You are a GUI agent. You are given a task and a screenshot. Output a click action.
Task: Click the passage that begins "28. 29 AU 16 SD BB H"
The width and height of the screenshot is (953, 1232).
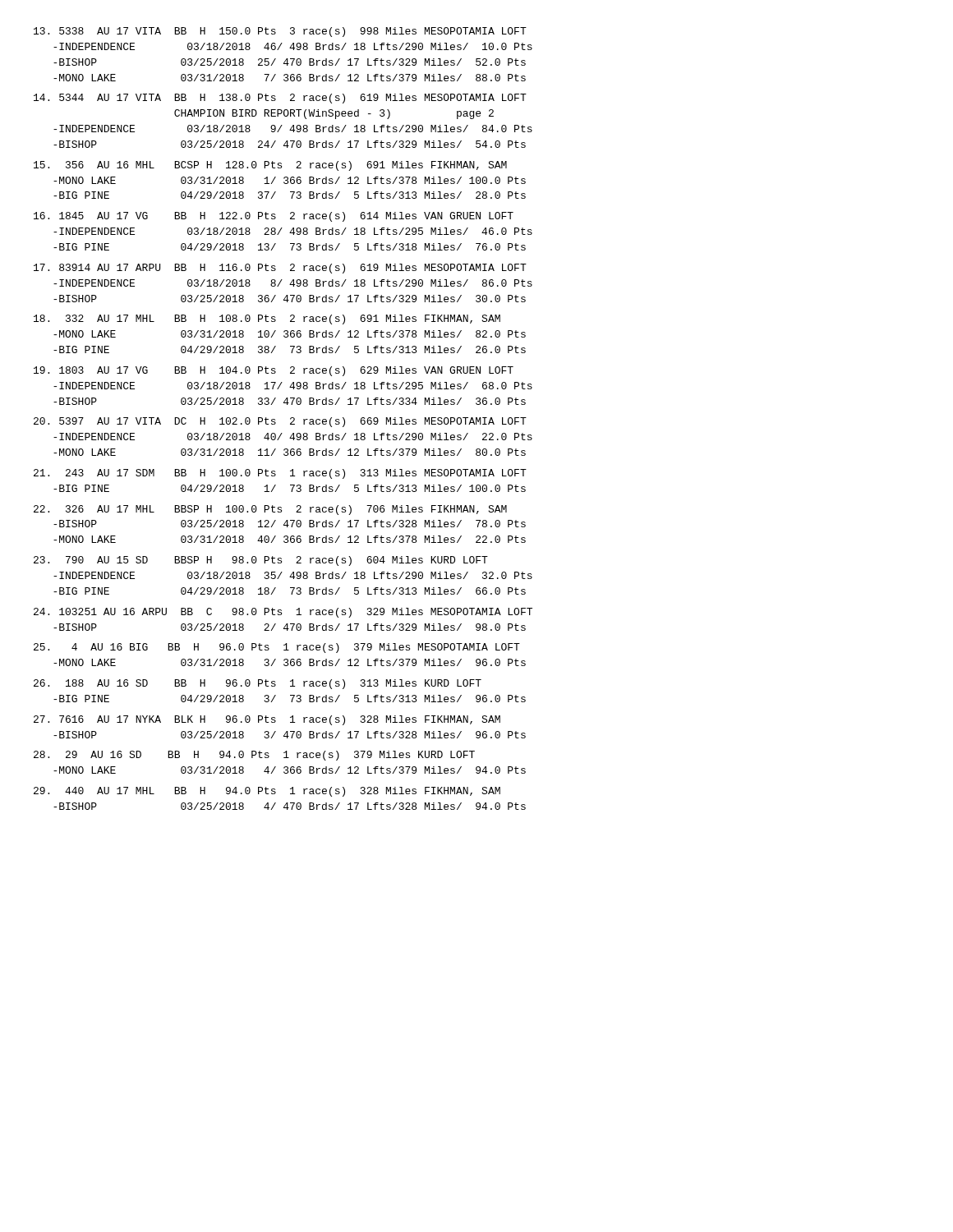click(x=280, y=763)
